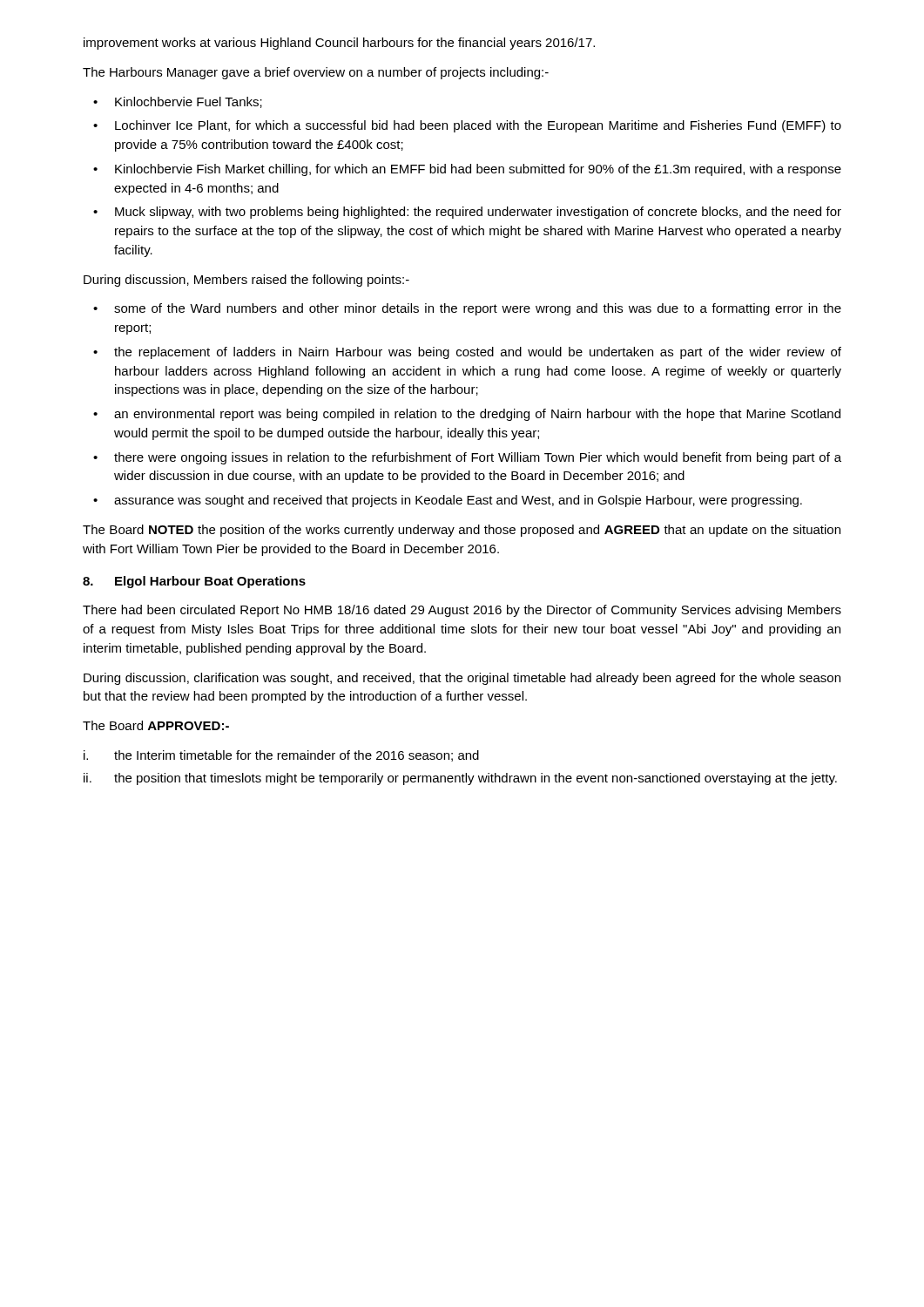Screen dimensions: 1307x924
Task: Click the passage that begins "The Board NOTED"
Action: coord(462,539)
